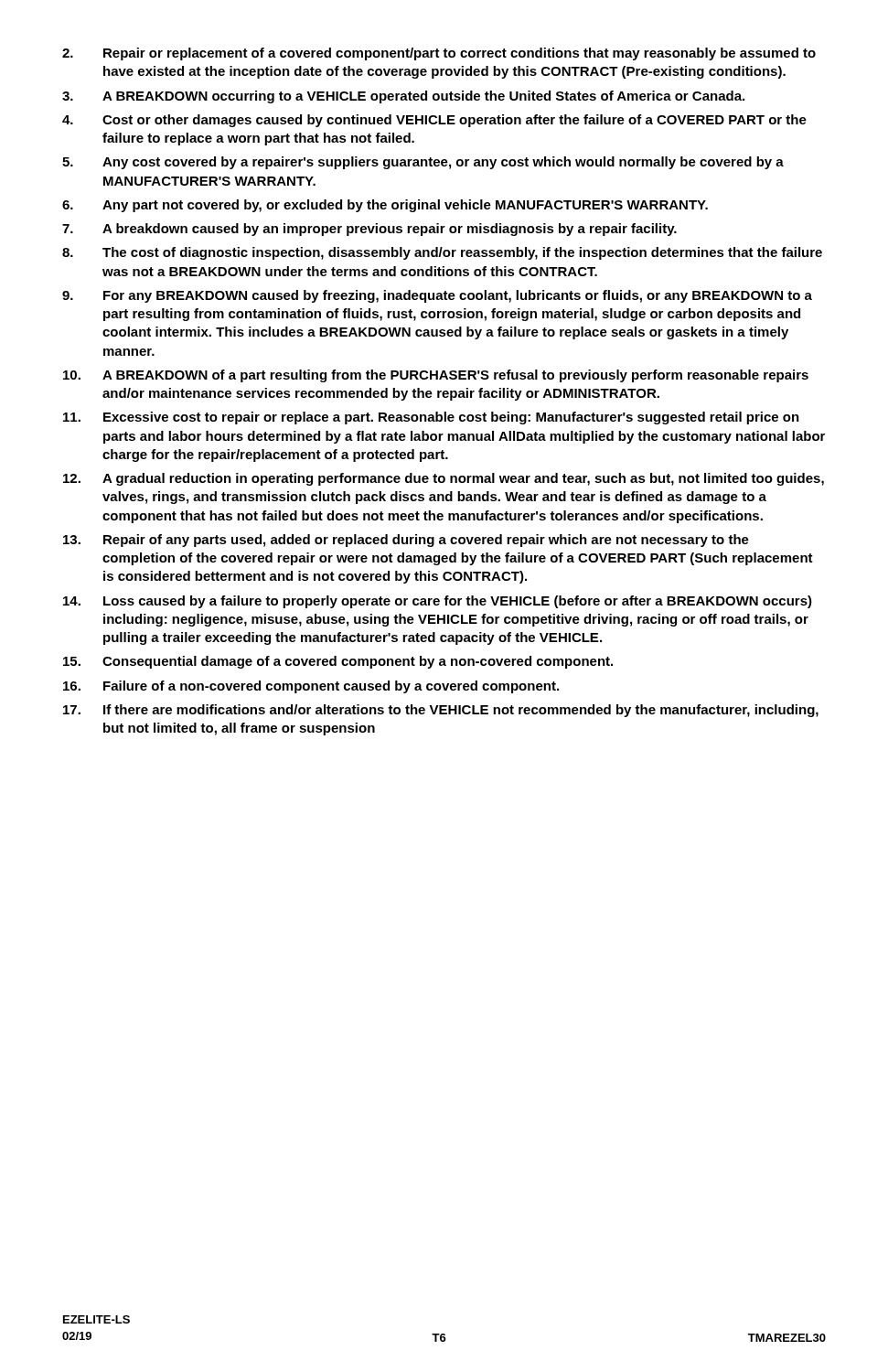Image resolution: width=888 pixels, height=1372 pixels.
Task: Locate the block of text that opens with "11. Excessive cost to"
Action: pyautogui.click(x=444, y=436)
